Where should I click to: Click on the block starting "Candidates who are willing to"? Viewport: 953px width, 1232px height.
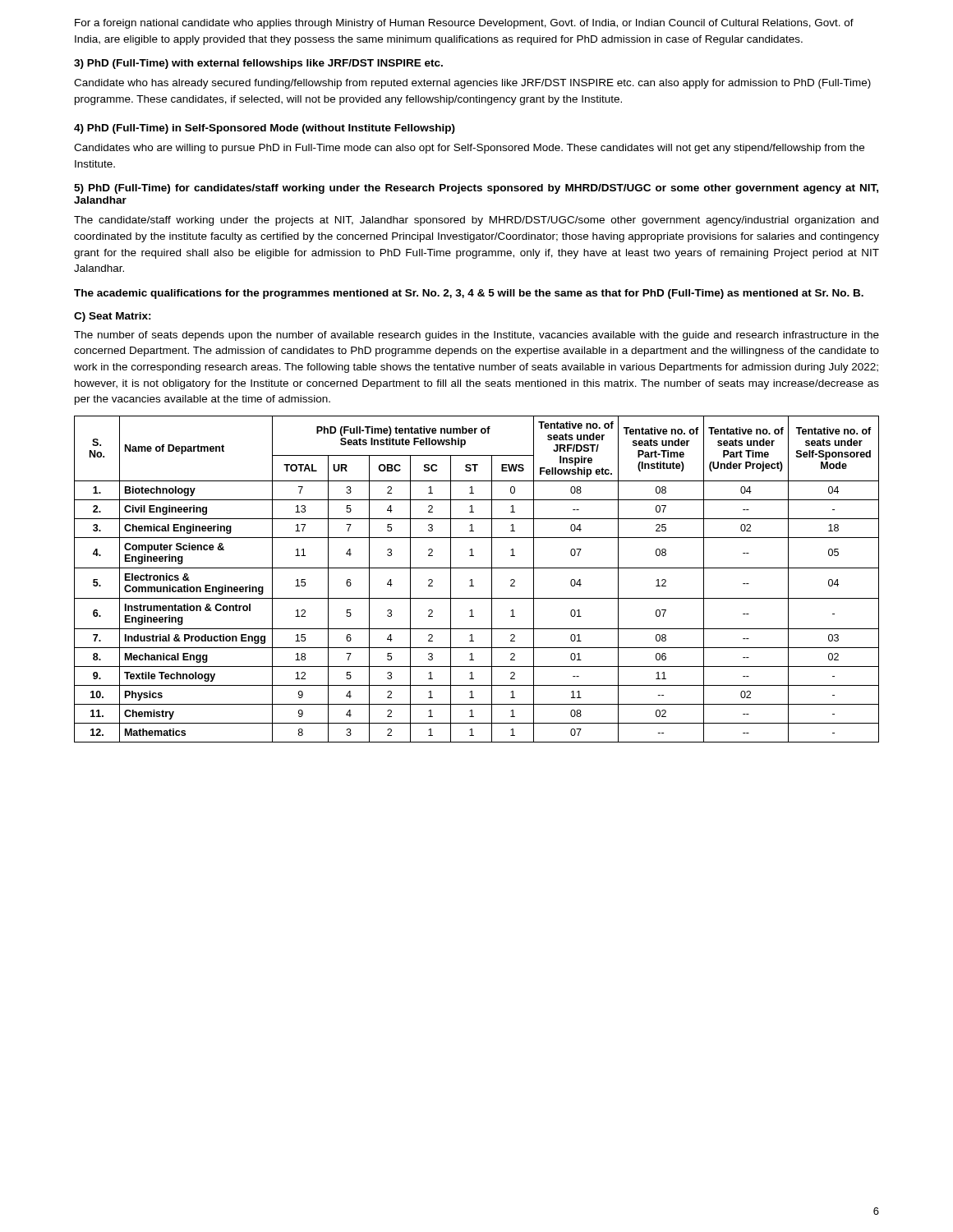click(476, 156)
